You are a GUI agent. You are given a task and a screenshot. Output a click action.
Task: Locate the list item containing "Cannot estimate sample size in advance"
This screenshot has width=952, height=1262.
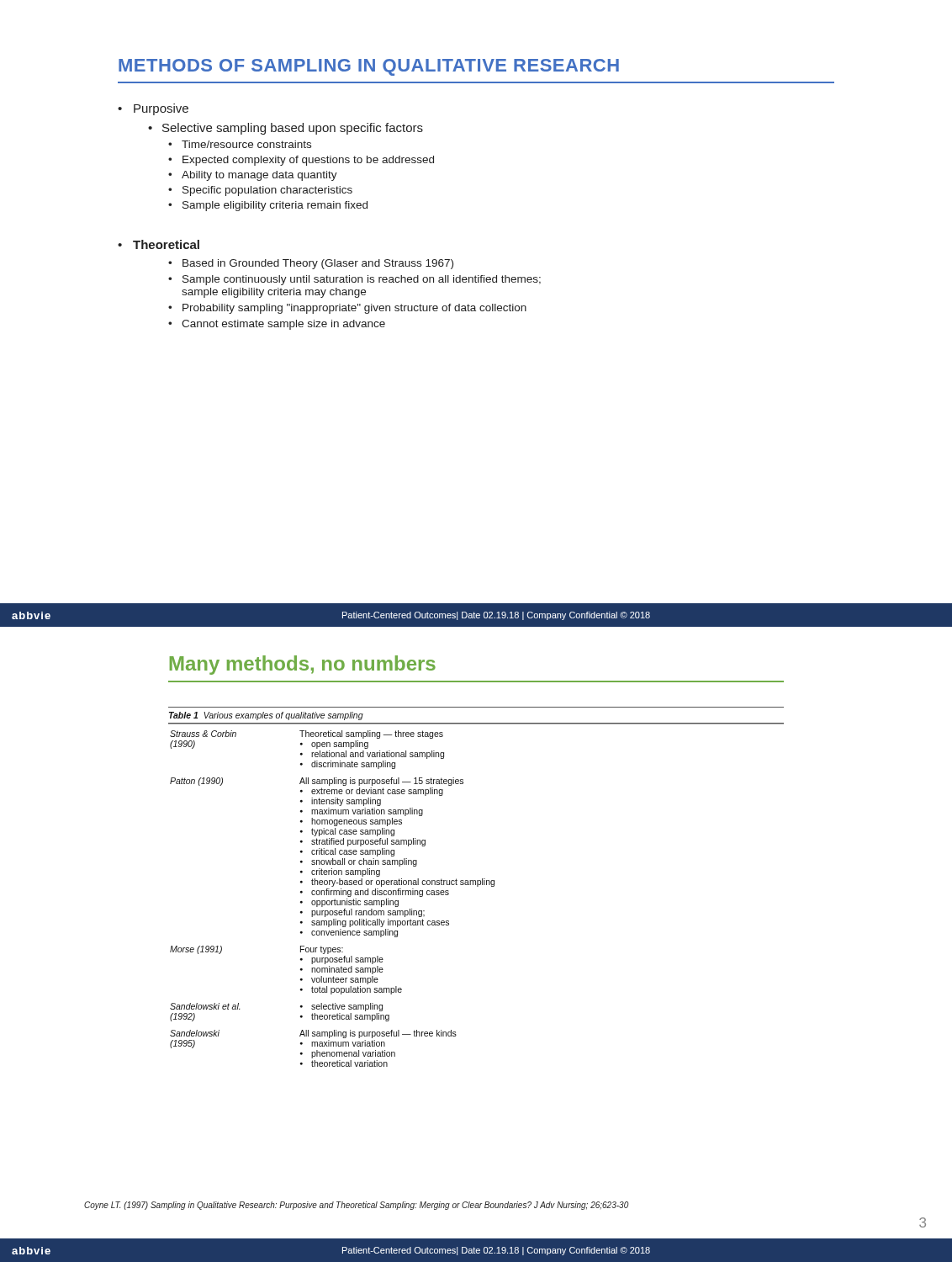click(x=284, y=323)
